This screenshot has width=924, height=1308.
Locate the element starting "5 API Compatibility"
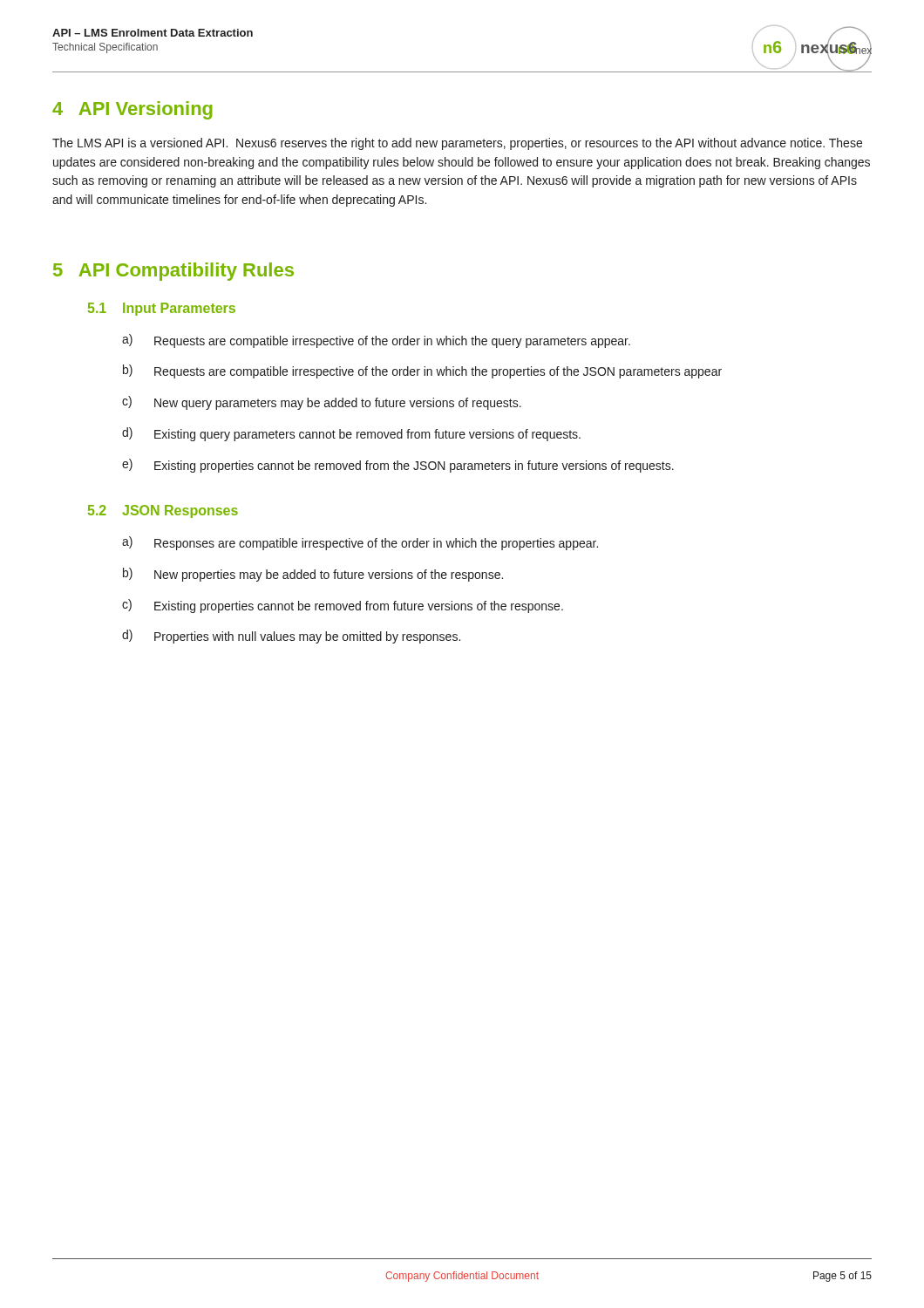pos(173,270)
